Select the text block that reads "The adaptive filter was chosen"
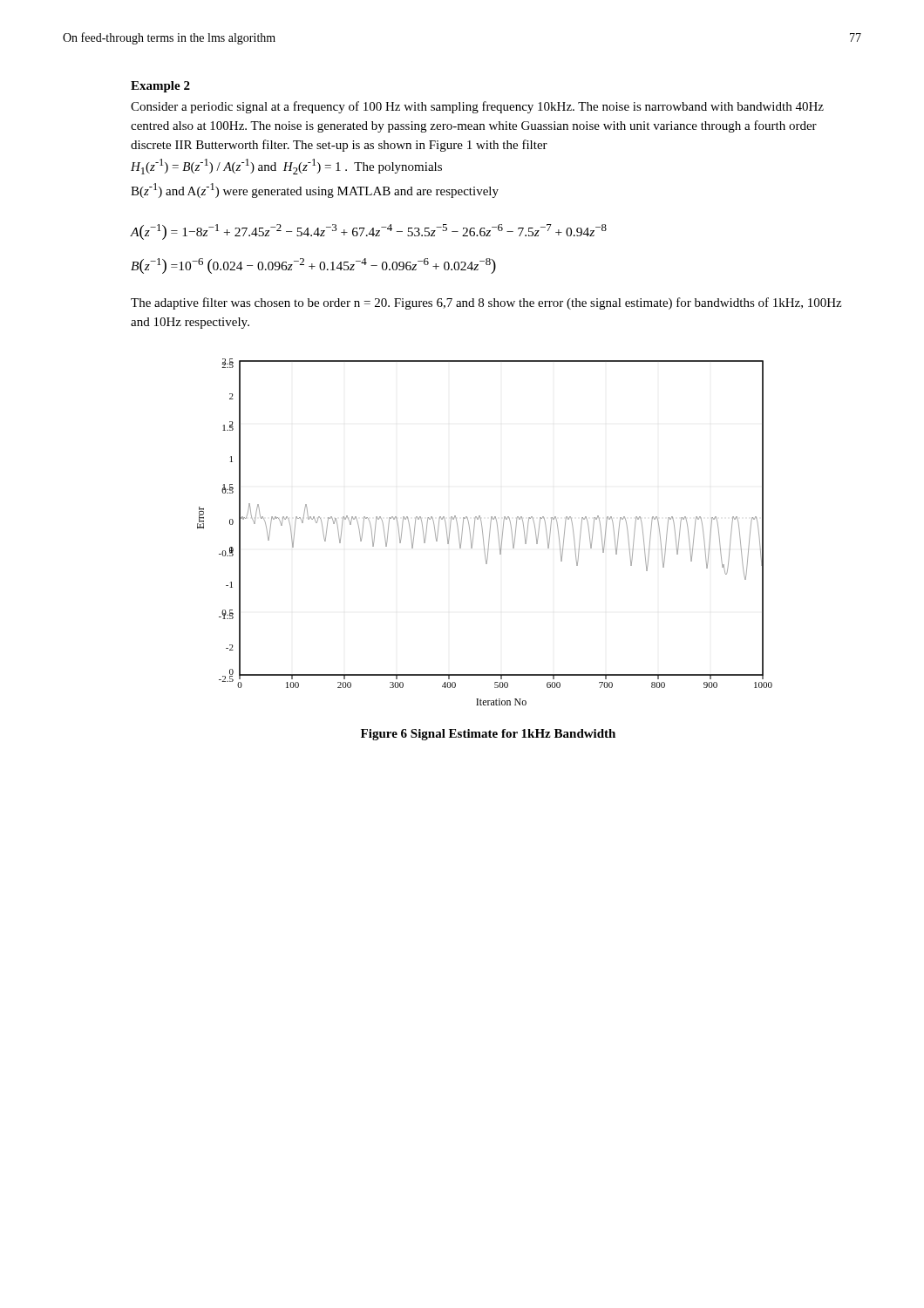924x1308 pixels. [486, 312]
